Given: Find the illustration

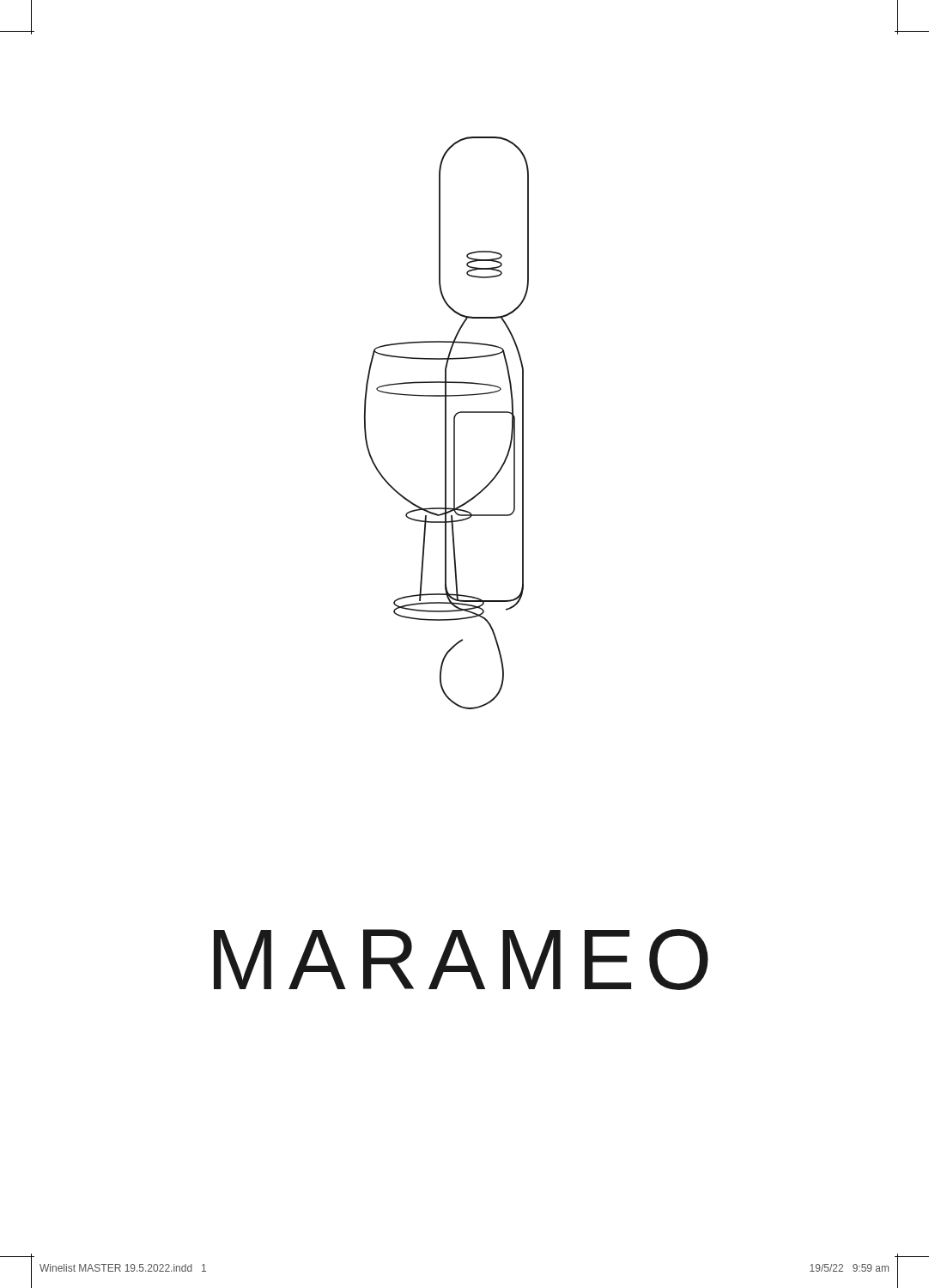Looking at the screenshot, I should click(x=464, y=429).
